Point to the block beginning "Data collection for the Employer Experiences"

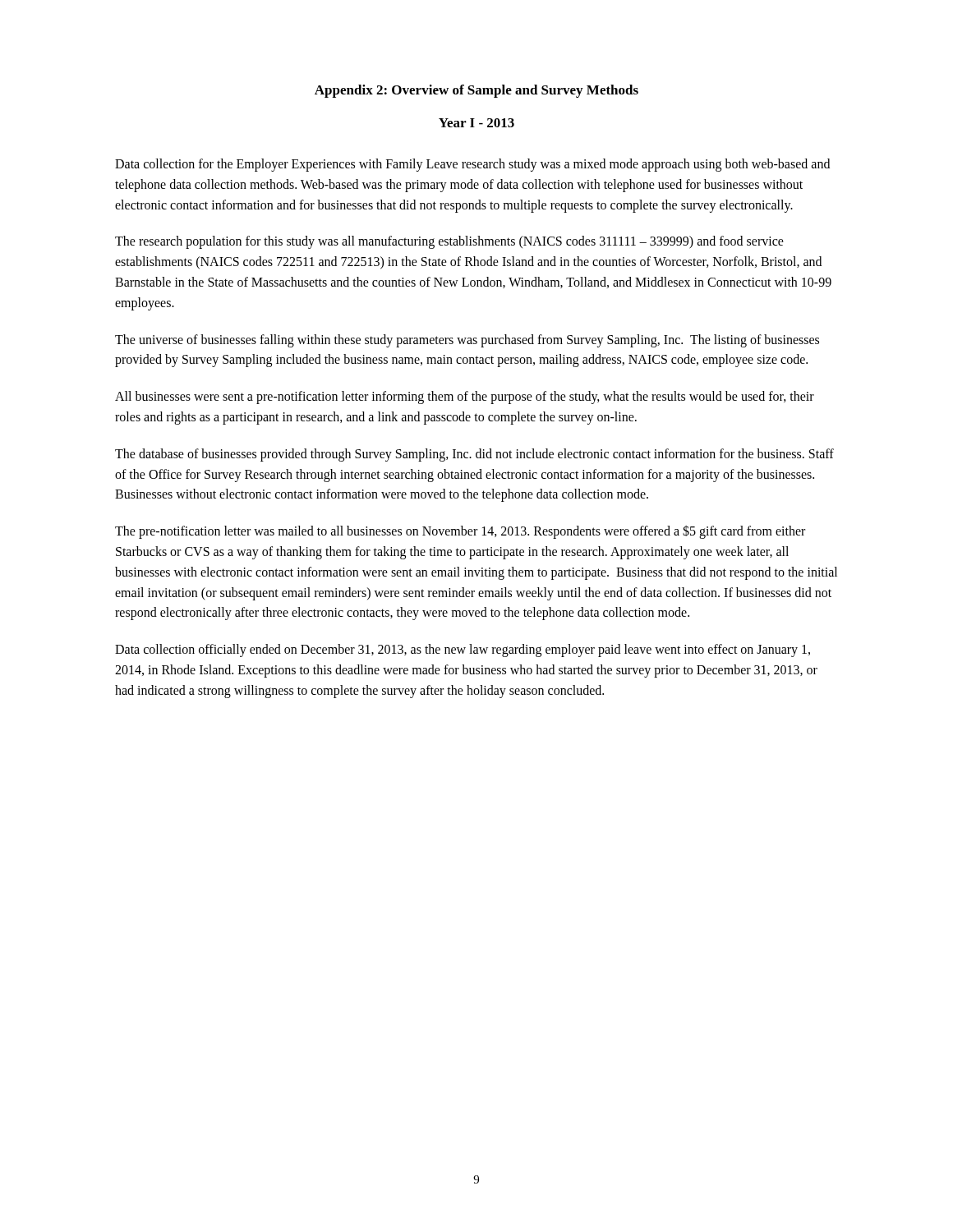[473, 184]
